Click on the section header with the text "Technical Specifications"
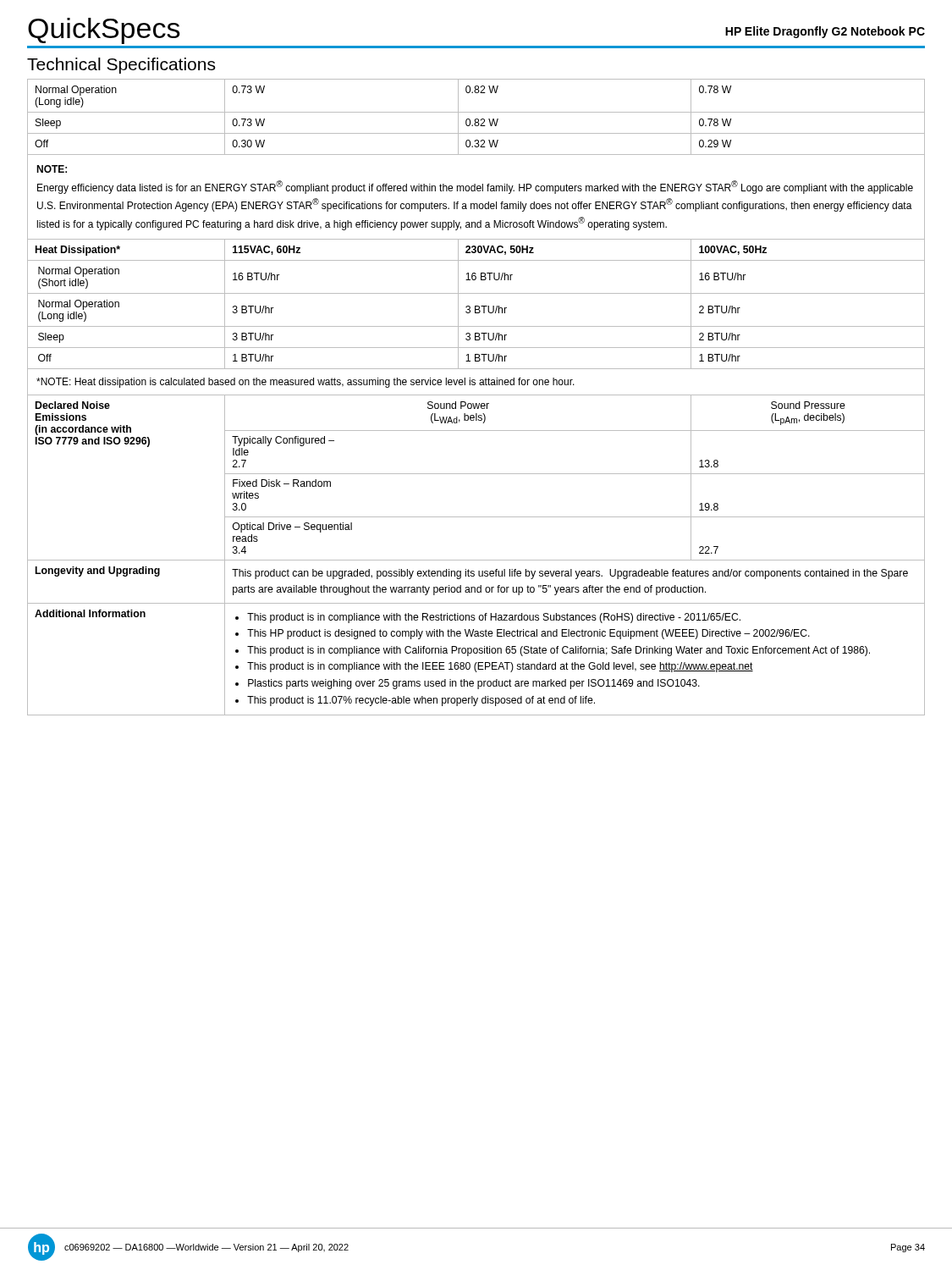952x1270 pixels. pyautogui.click(x=121, y=64)
